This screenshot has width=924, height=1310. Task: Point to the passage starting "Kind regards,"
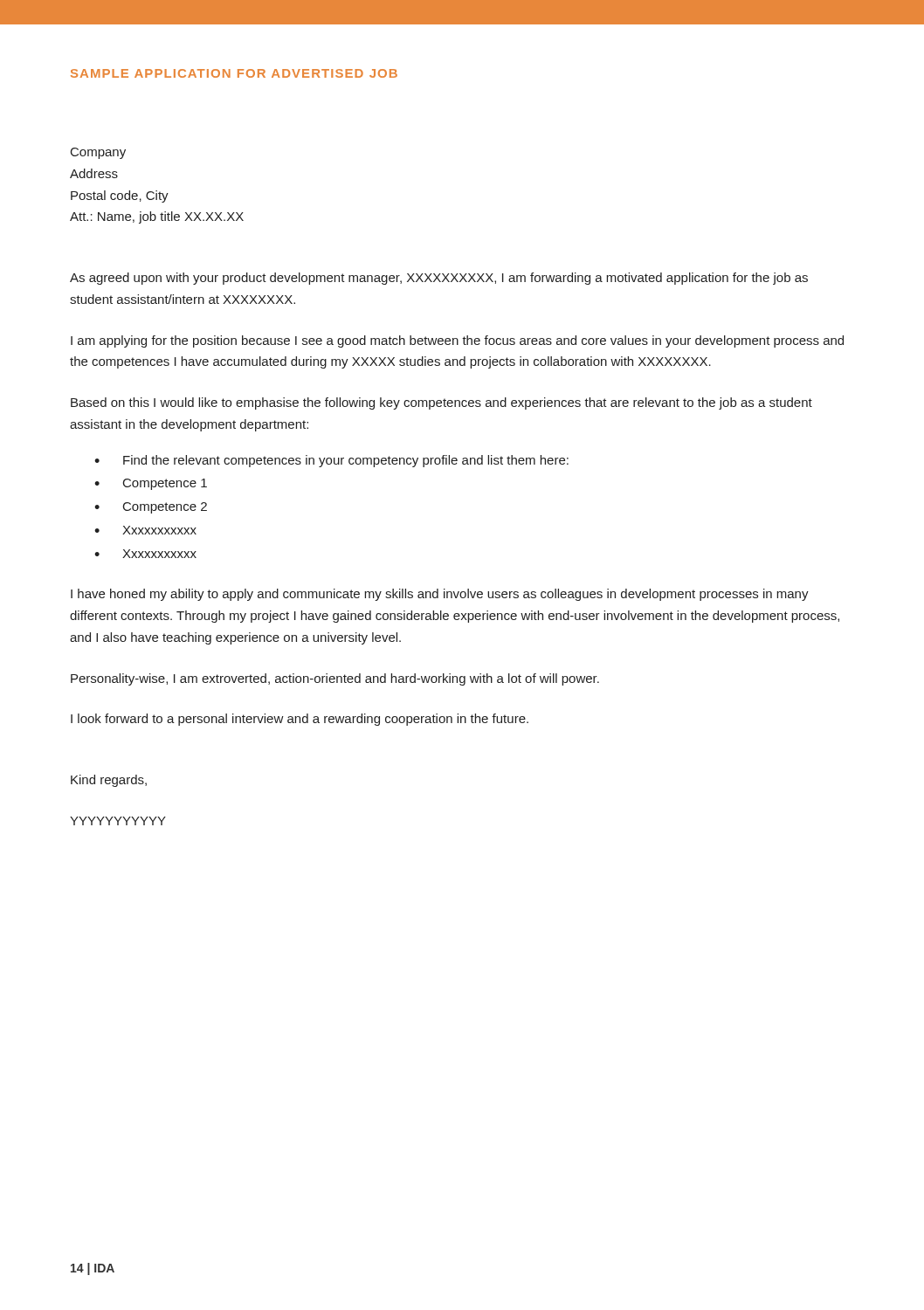[x=109, y=779]
